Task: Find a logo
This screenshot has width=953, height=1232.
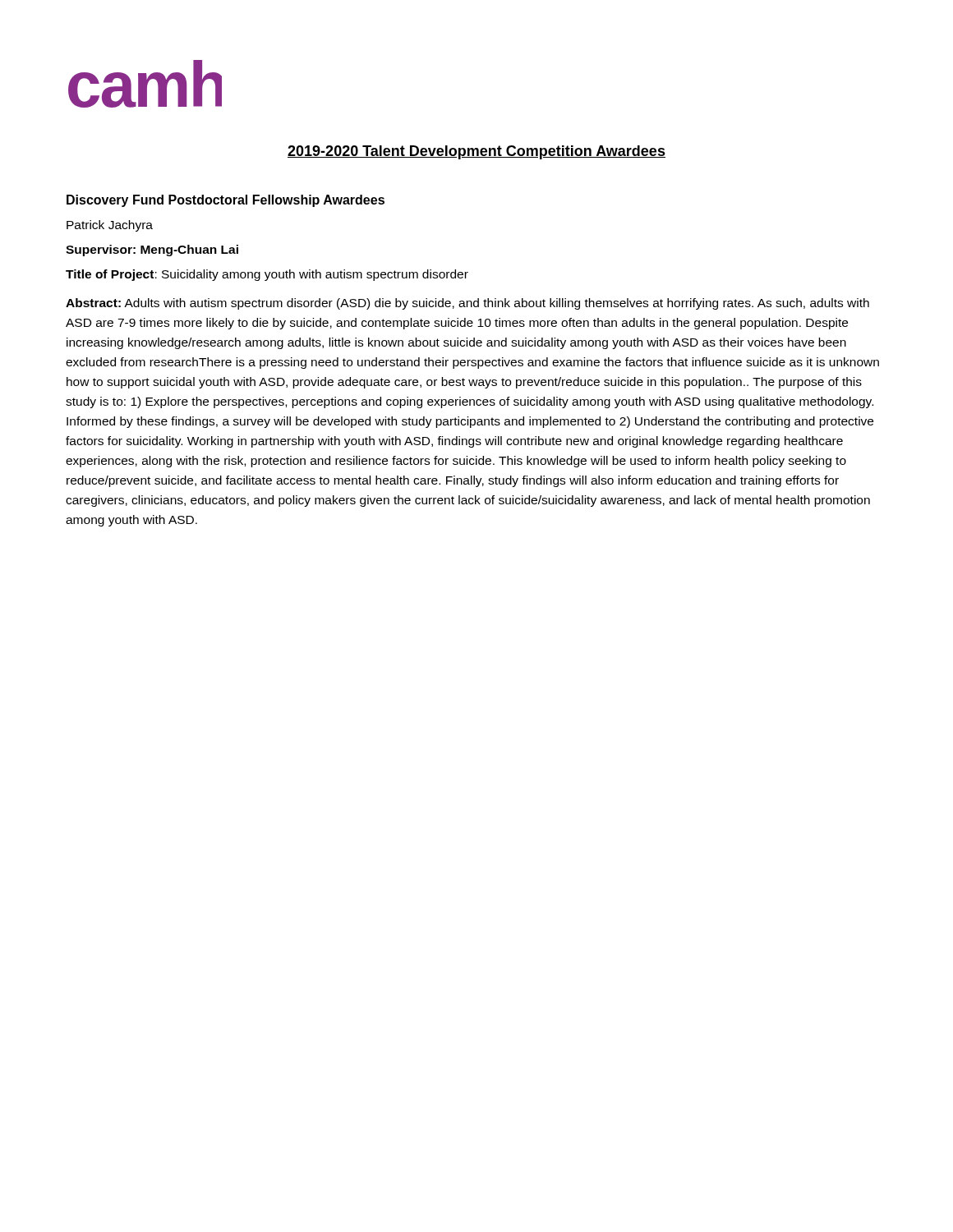Action: click(x=476, y=84)
